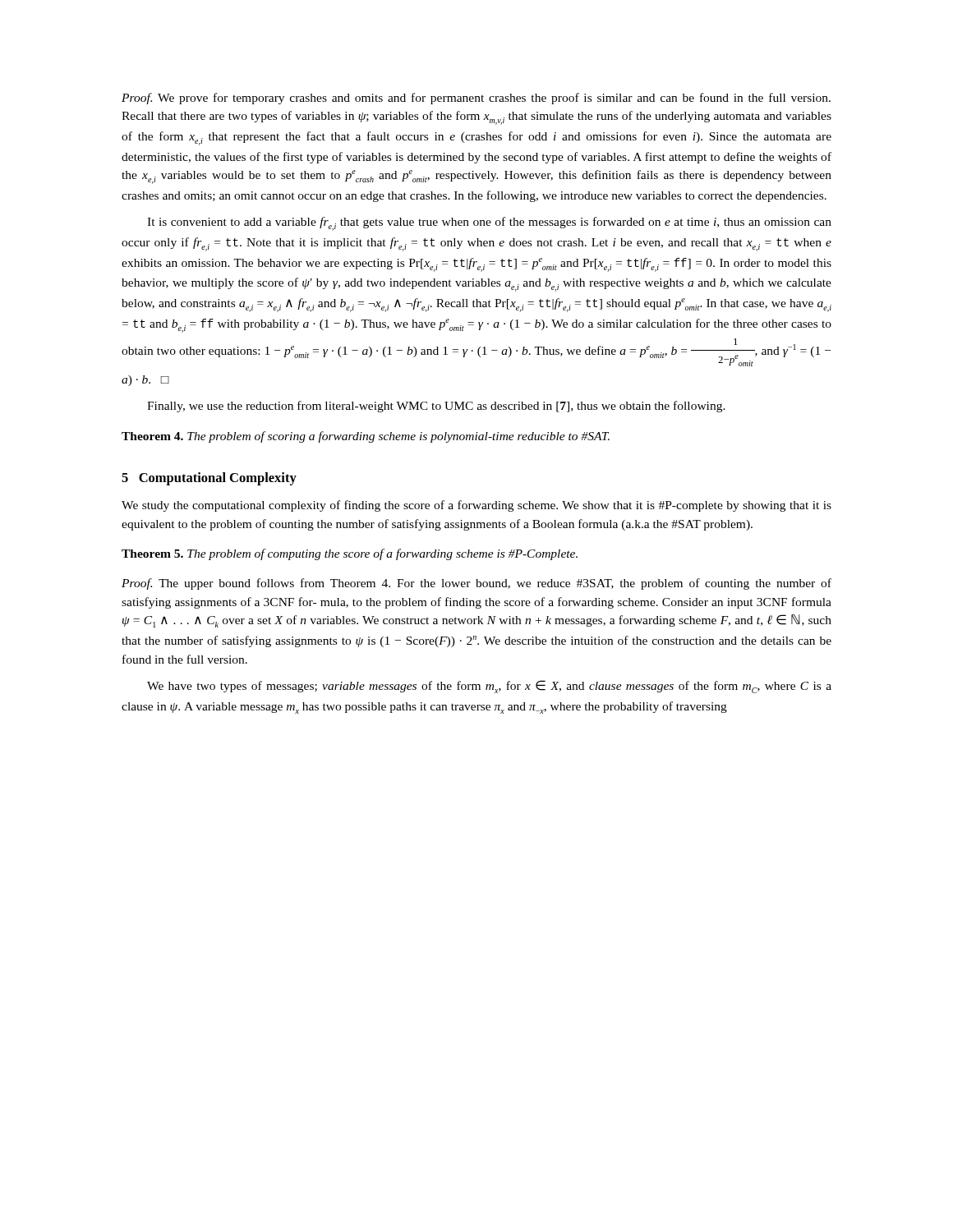Click on the text block containing "Proof. We prove for"
This screenshot has width=953, height=1232.
(x=476, y=147)
